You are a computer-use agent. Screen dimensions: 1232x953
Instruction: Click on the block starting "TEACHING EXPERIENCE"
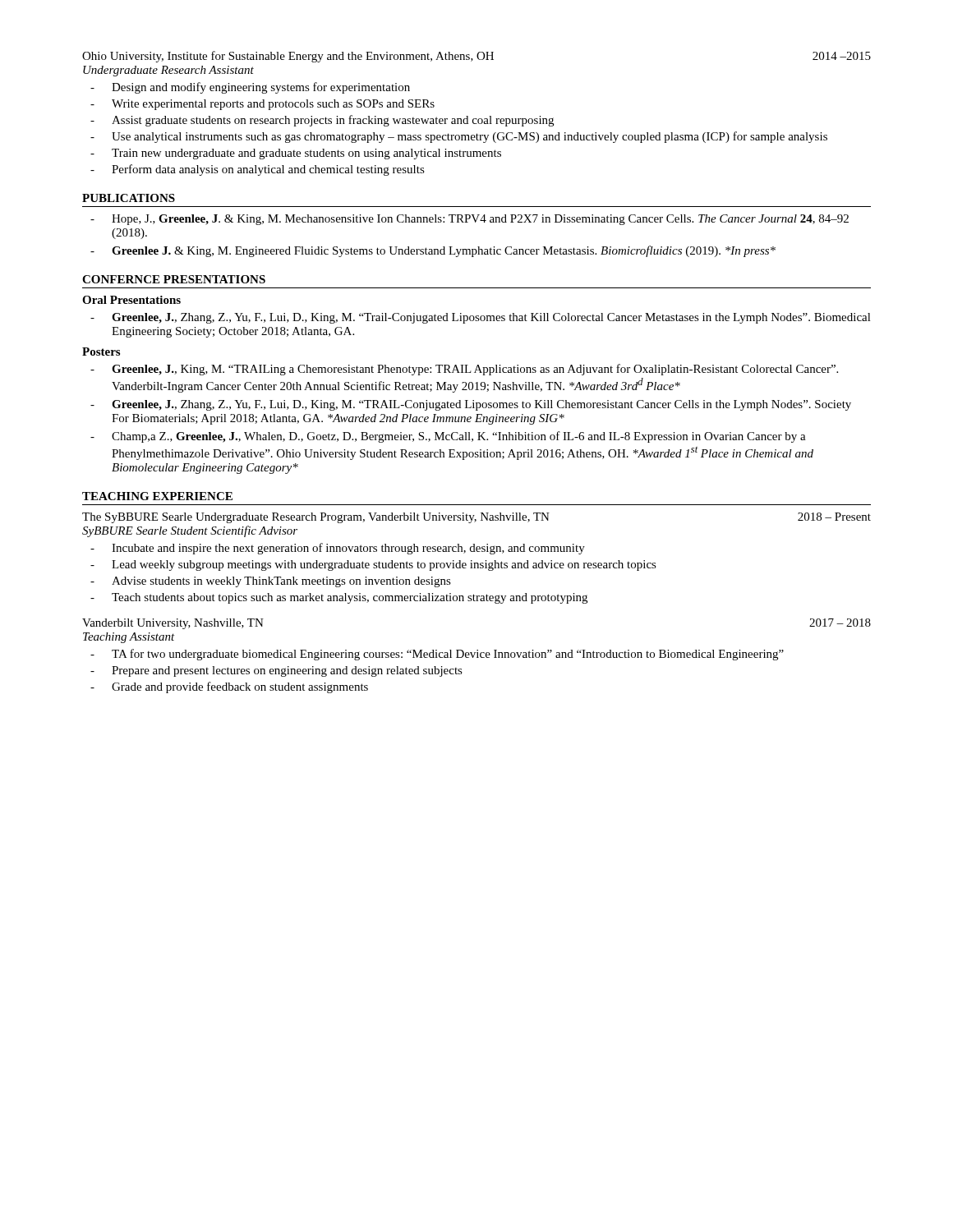158,496
